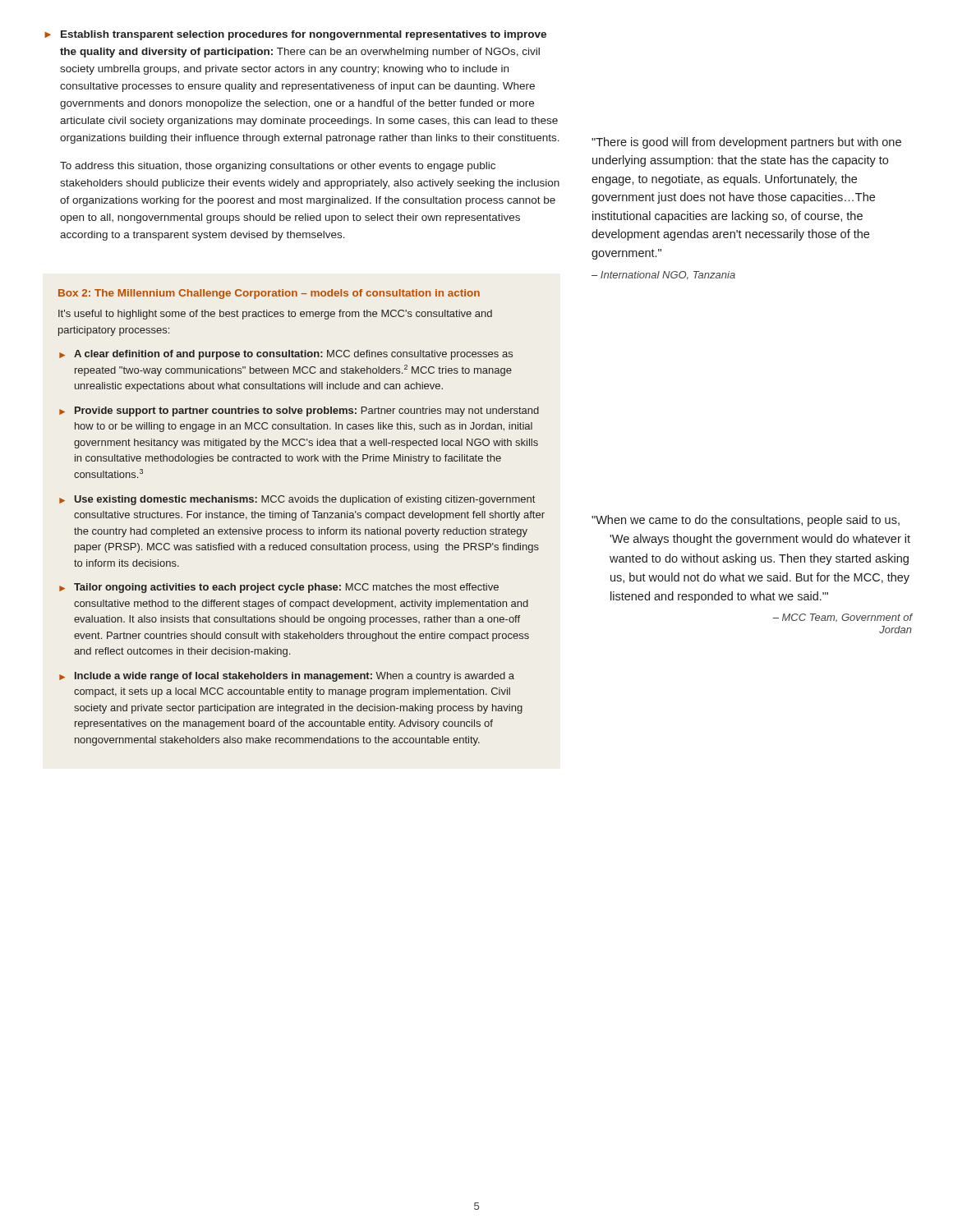Screen dimensions: 1232x953
Task: Click the passage that begins "► Provide support to partner countries to solve"
Action: pos(301,443)
